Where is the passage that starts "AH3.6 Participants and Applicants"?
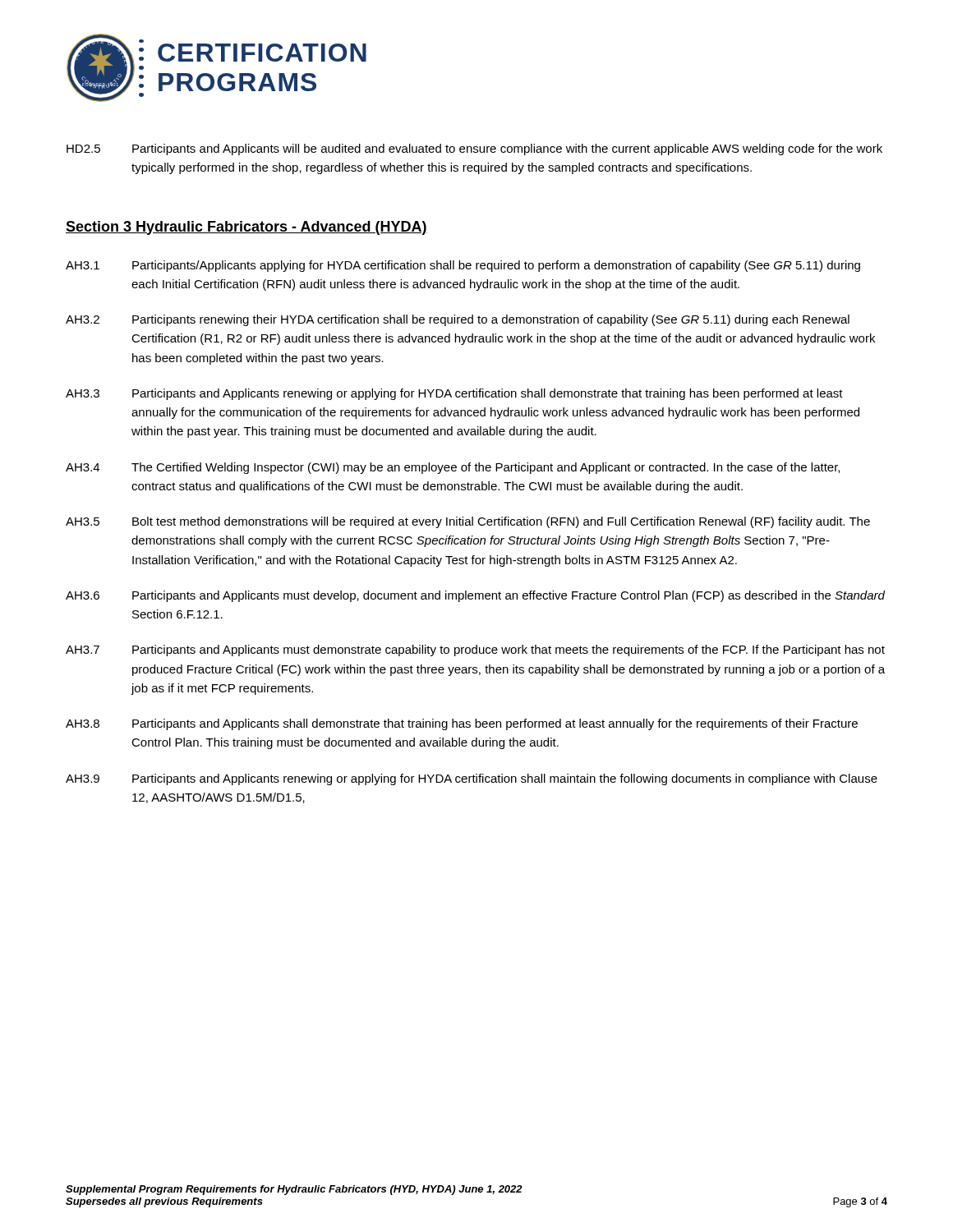 476,605
